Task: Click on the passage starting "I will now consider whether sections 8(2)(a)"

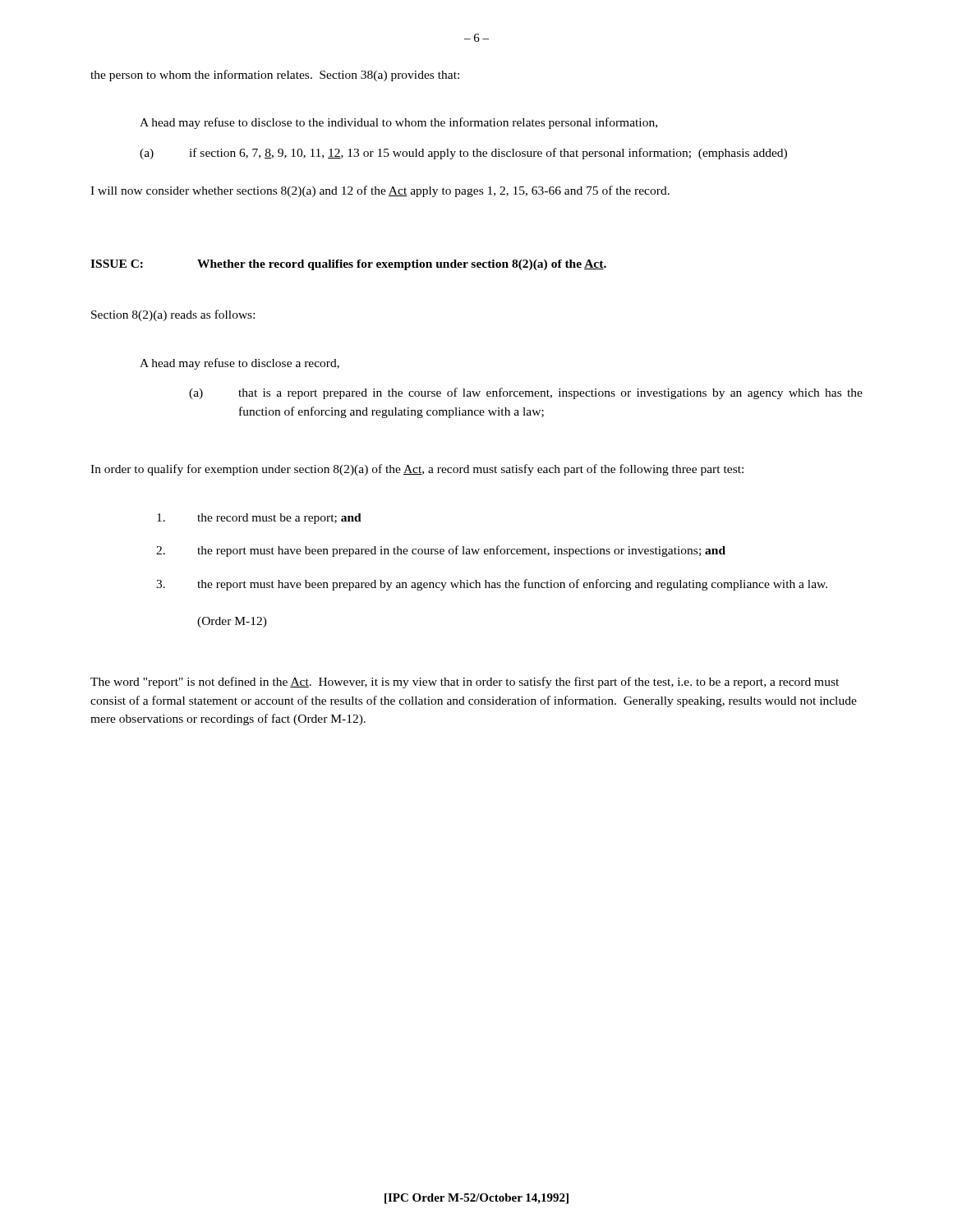Action: point(380,190)
